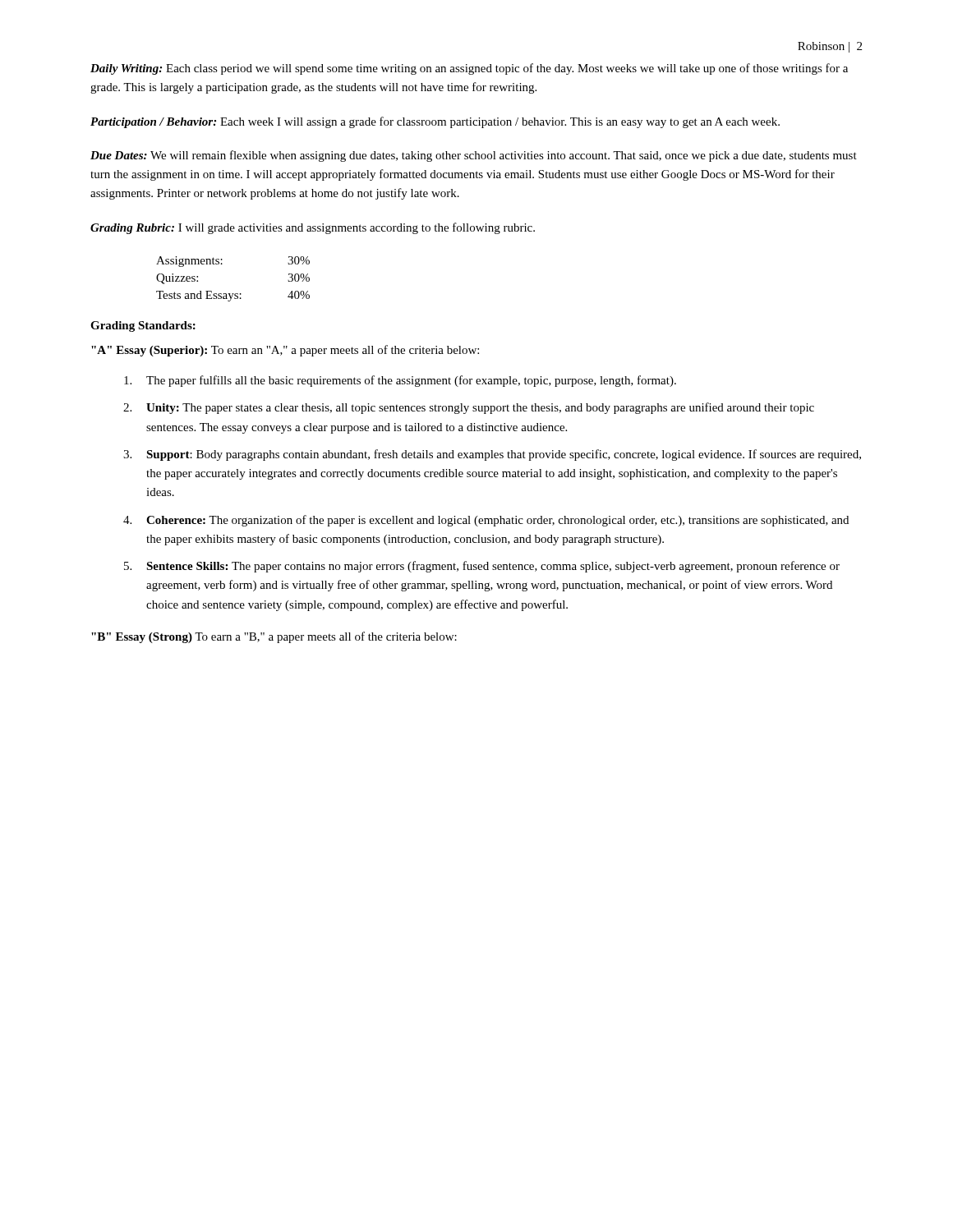This screenshot has height=1232, width=953.
Task: Find the block on this page that starts "2. Unity: The paper states"
Action: coord(493,418)
